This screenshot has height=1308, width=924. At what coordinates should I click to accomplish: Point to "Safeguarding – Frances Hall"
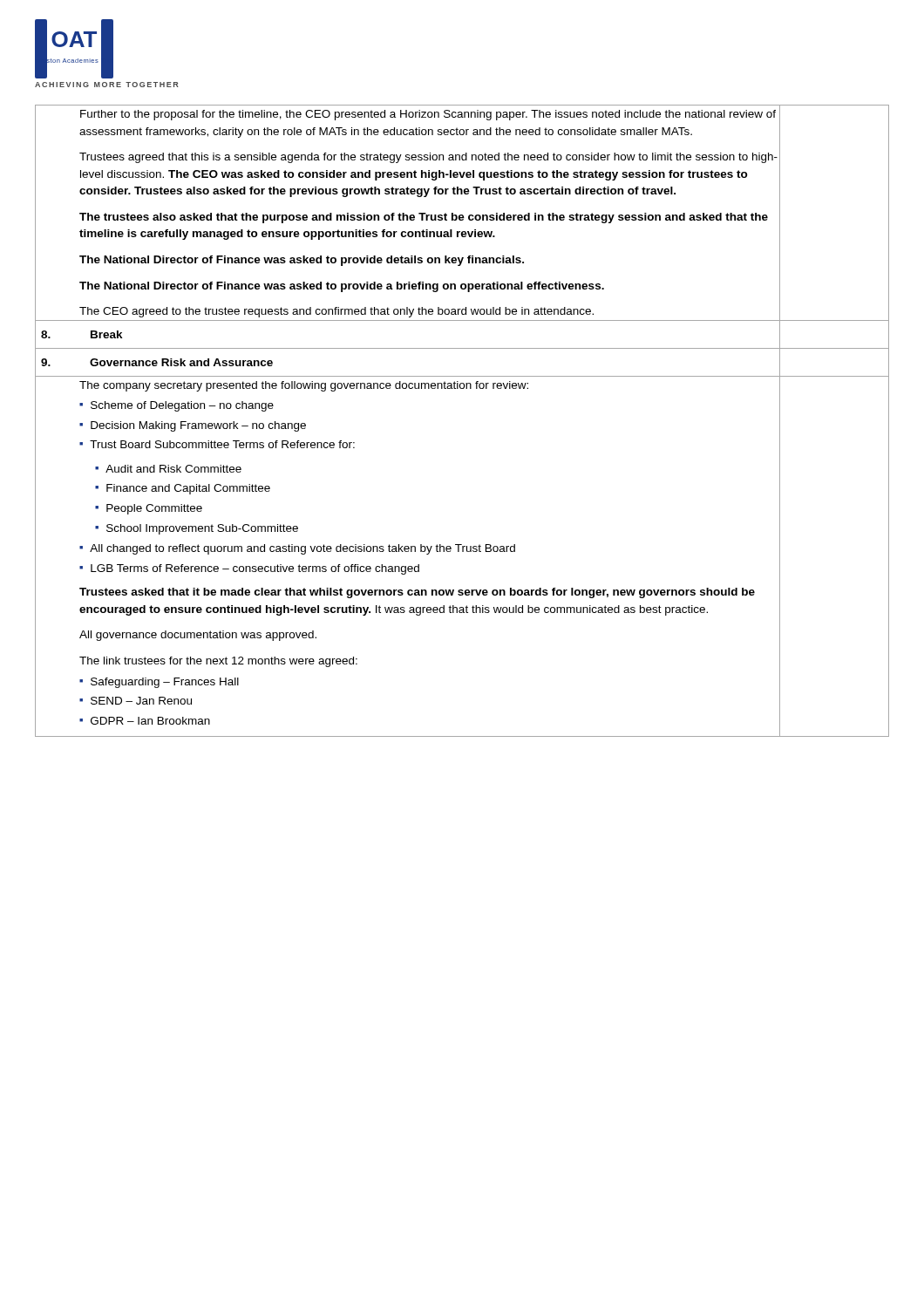click(165, 681)
